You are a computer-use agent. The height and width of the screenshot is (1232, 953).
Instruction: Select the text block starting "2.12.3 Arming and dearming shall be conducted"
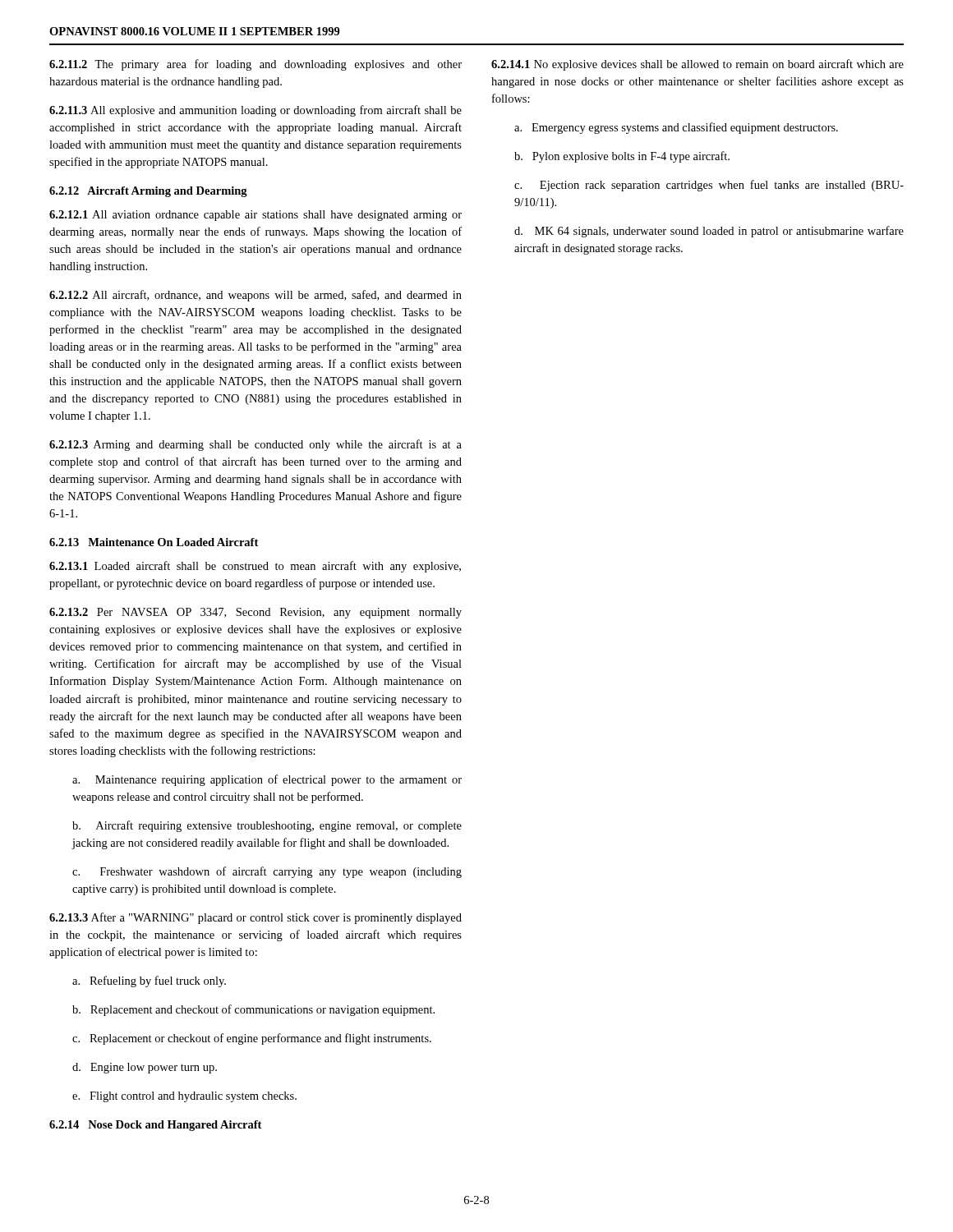click(255, 479)
